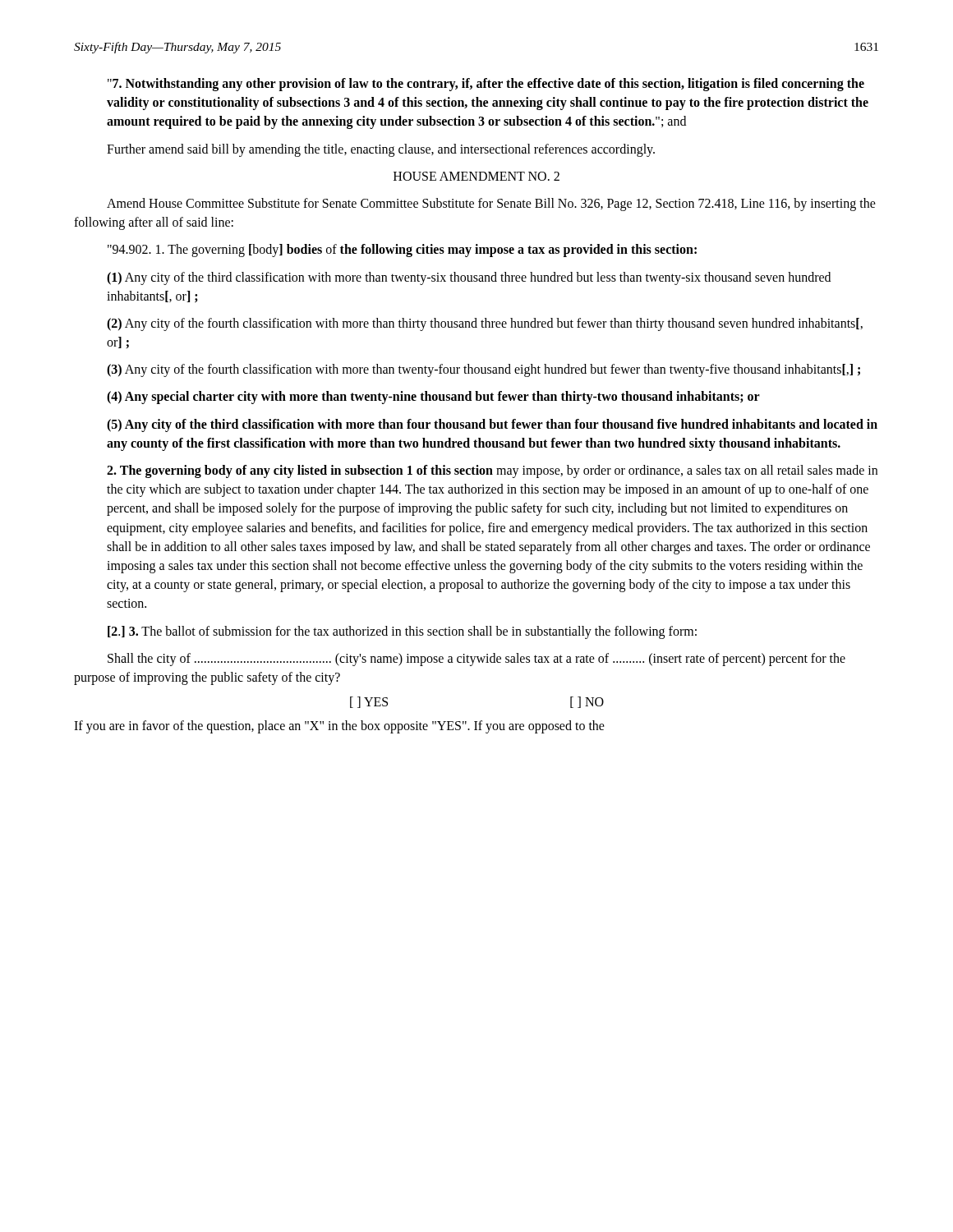Locate the text block with the text "(2) Any city"
Viewport: 953px width, 1232px height.
click(493, 333)
